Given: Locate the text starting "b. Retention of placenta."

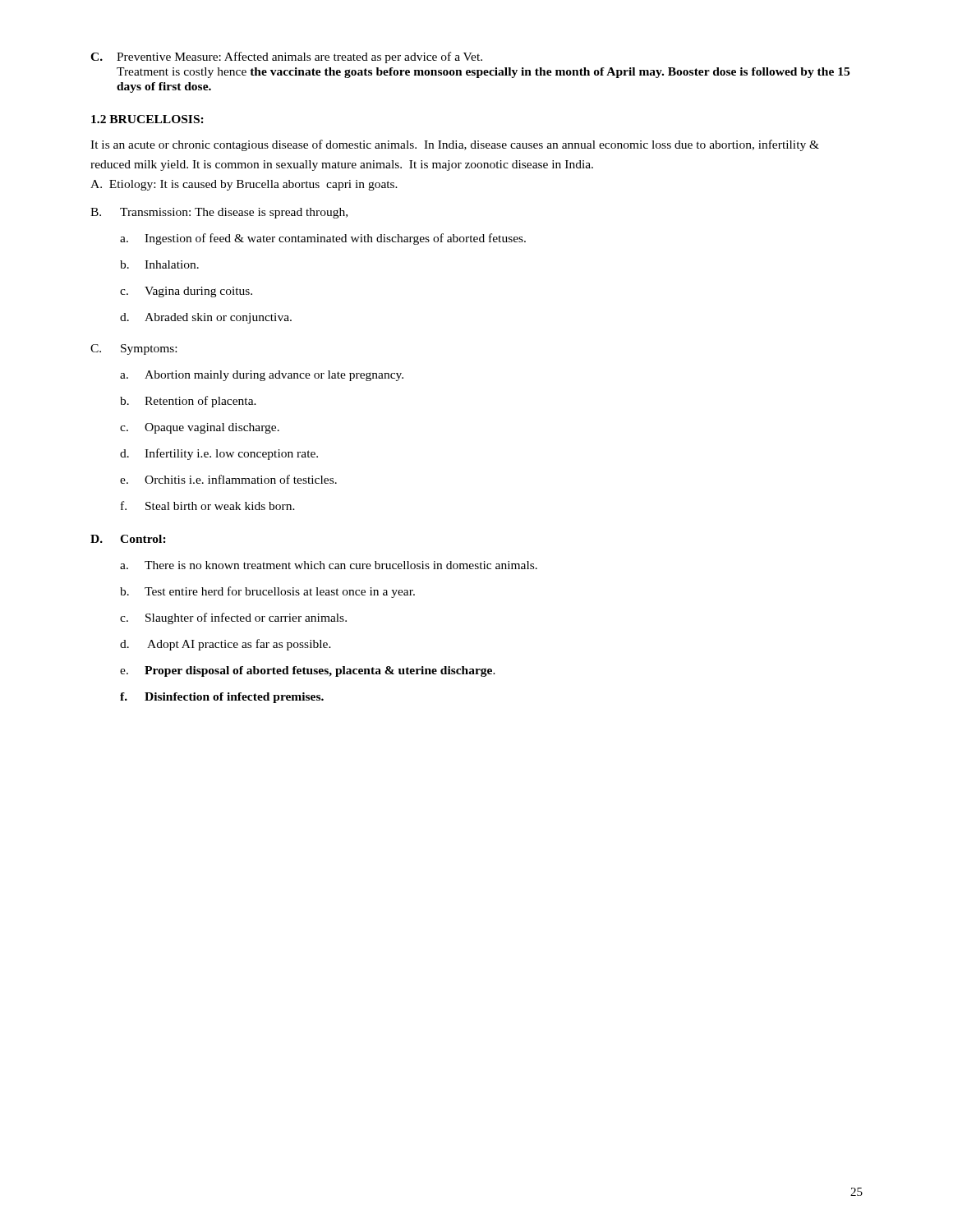Looking at the screenshot, I should tap(188, 402).
